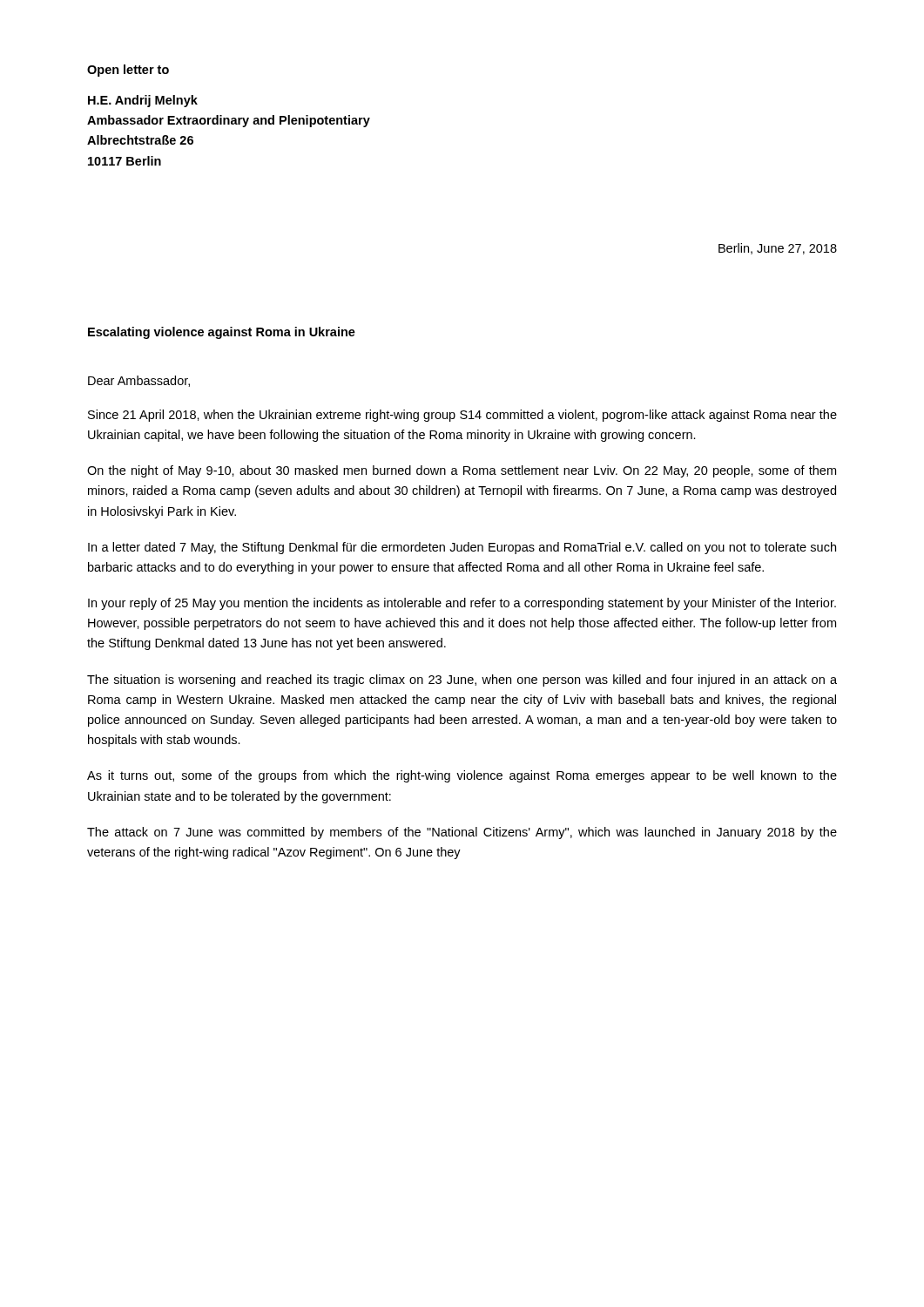Find the text block containing "In a letter dated 7 May,"
The height and width of the screenshot is (1307, 924).
pos(462,557)
